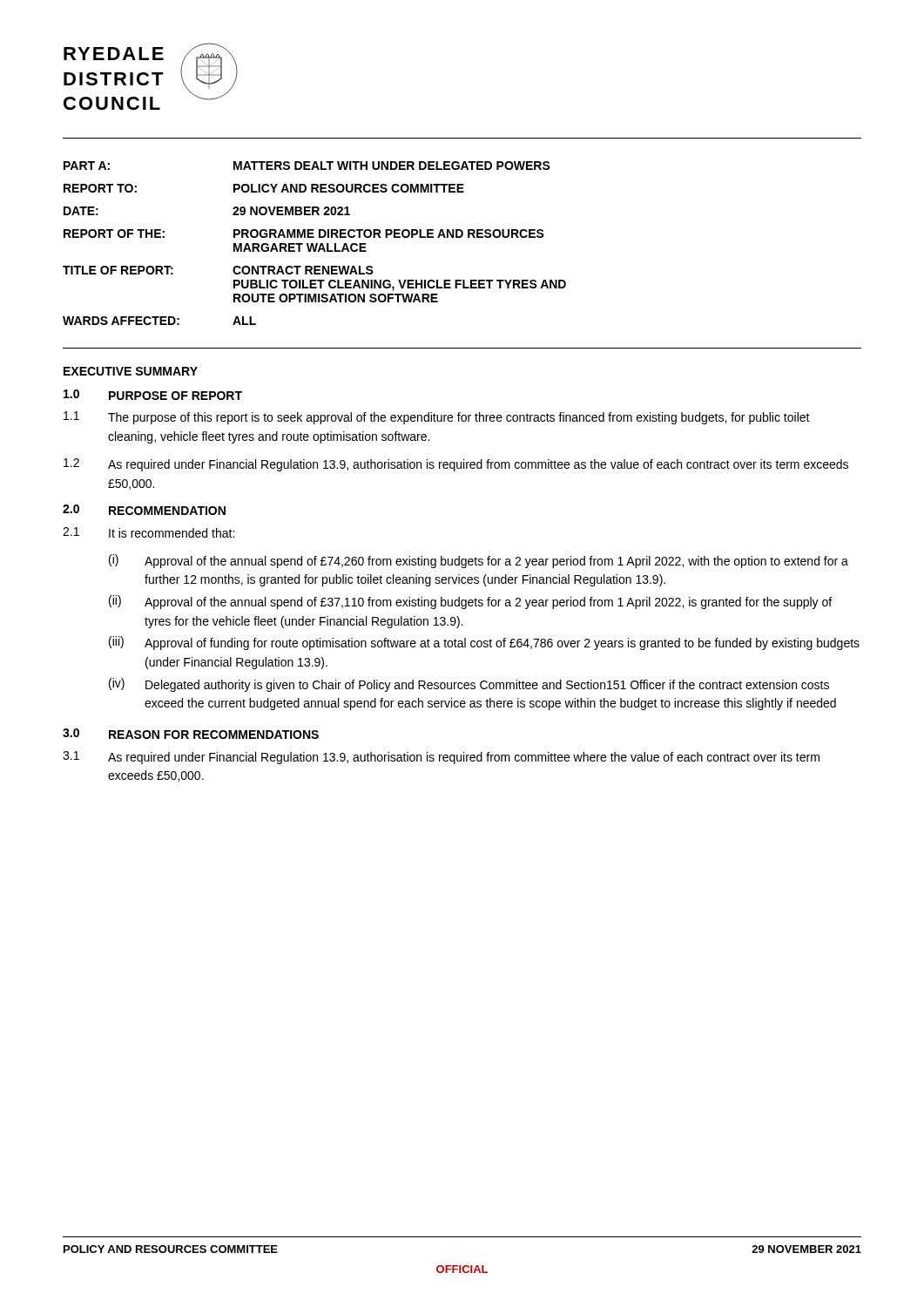Point to the block beginning "(ii) Approval of the annual spend"
This screenshot has width=924, height=1307.
[x=485, y=612]
